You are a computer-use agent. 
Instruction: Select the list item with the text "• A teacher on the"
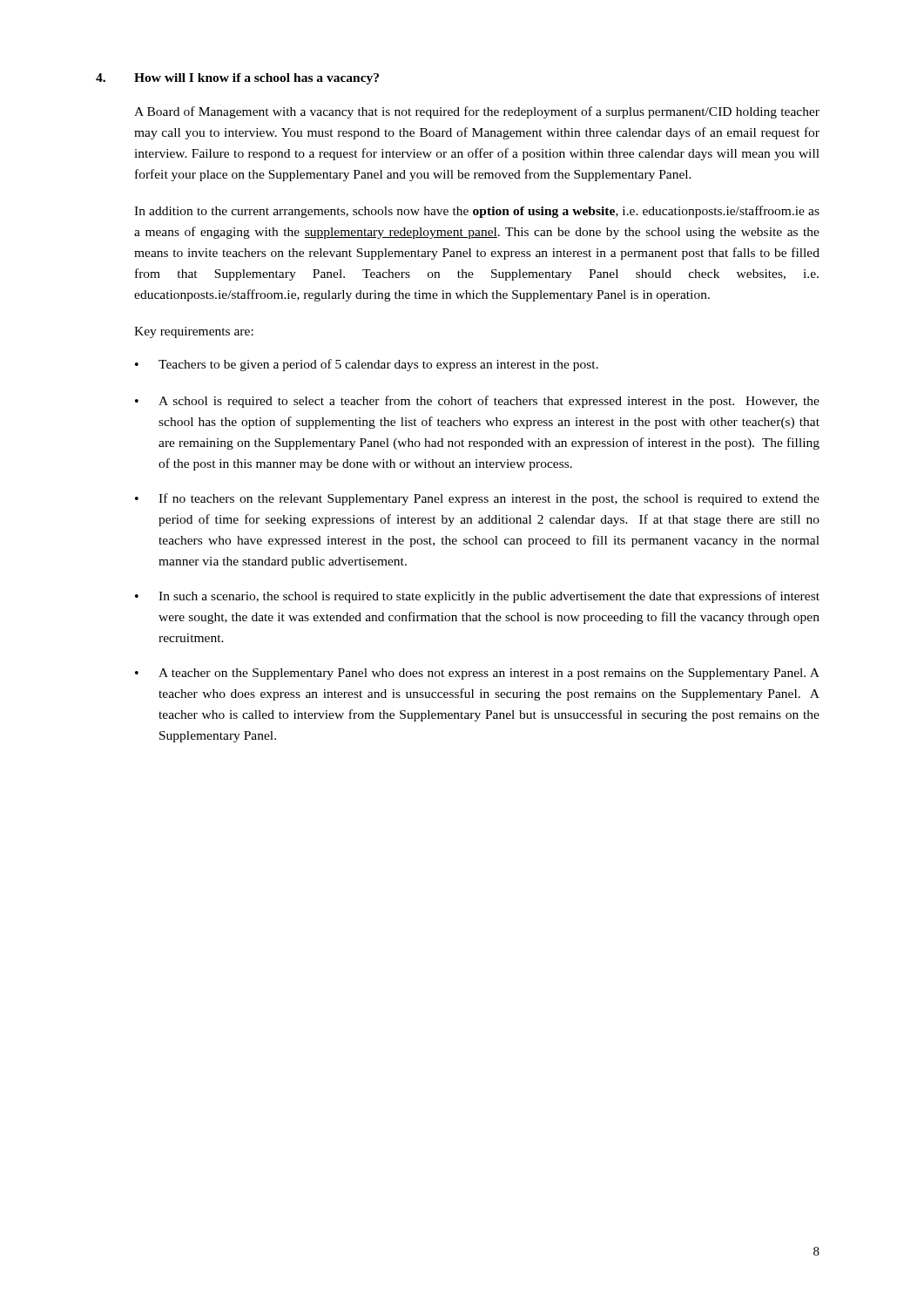click(x=477, y=704)
